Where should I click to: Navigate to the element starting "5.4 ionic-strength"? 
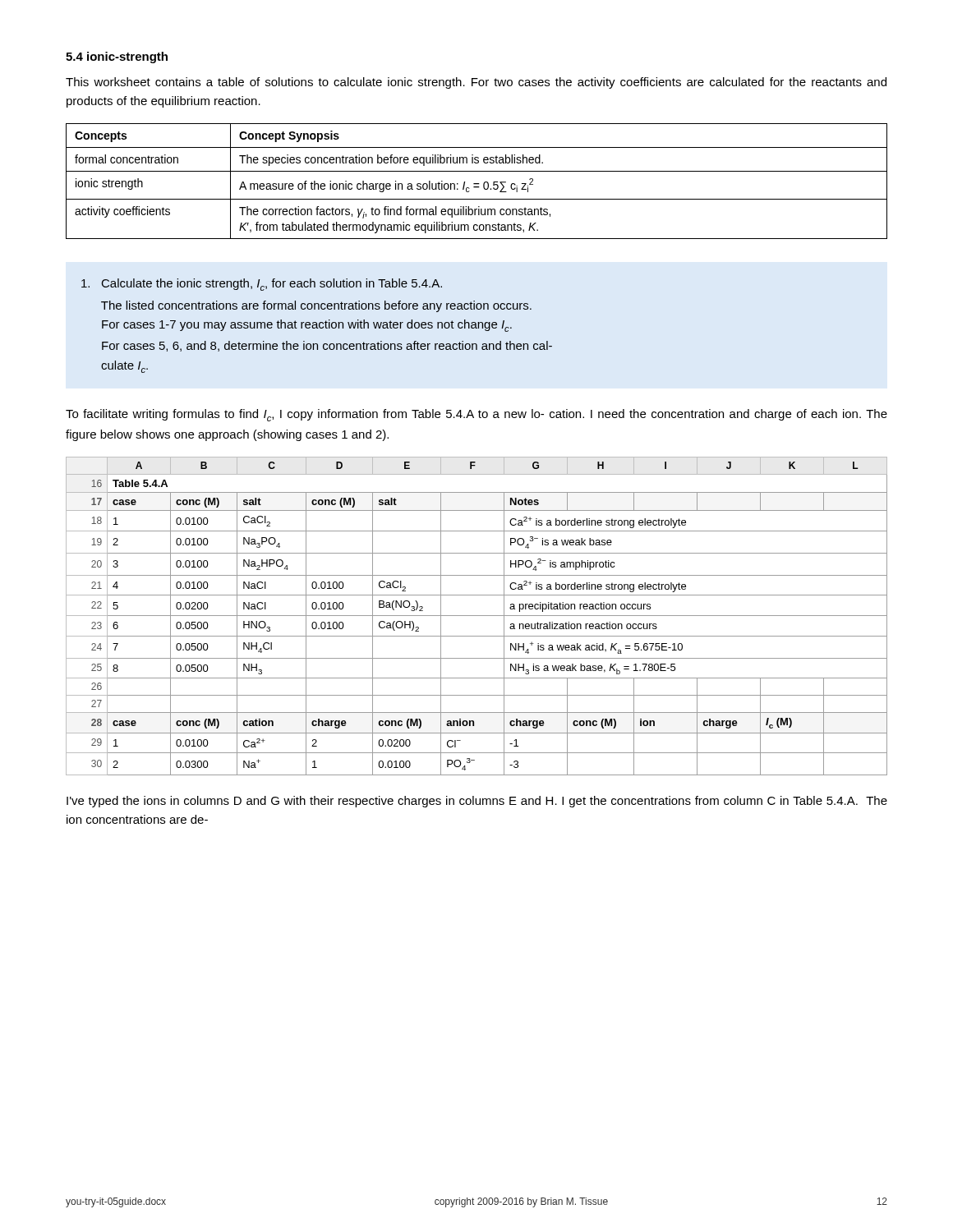click(x=117, y=56)
